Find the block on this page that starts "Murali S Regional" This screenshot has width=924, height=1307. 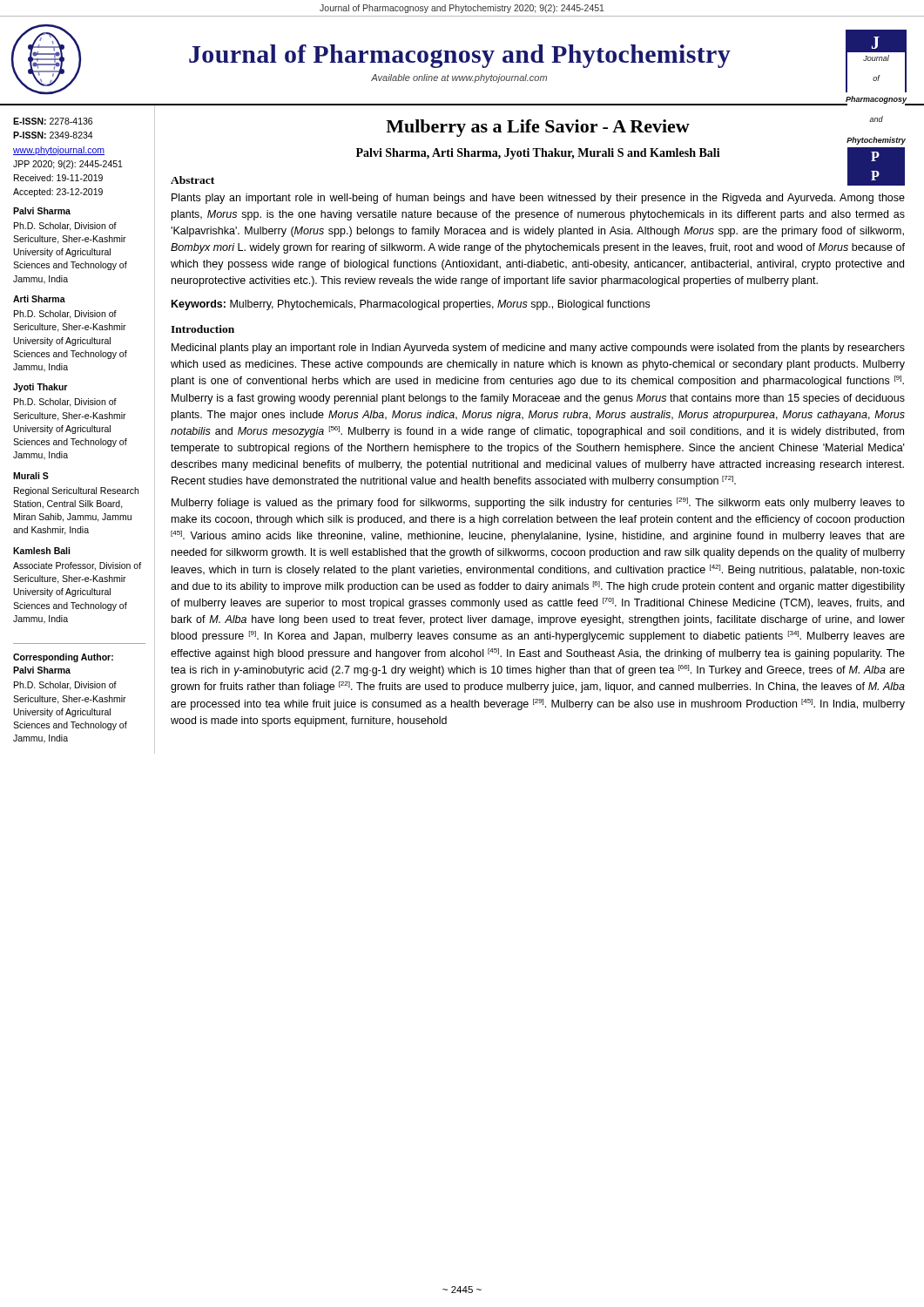pyautogui.click(x=79, y=502)
